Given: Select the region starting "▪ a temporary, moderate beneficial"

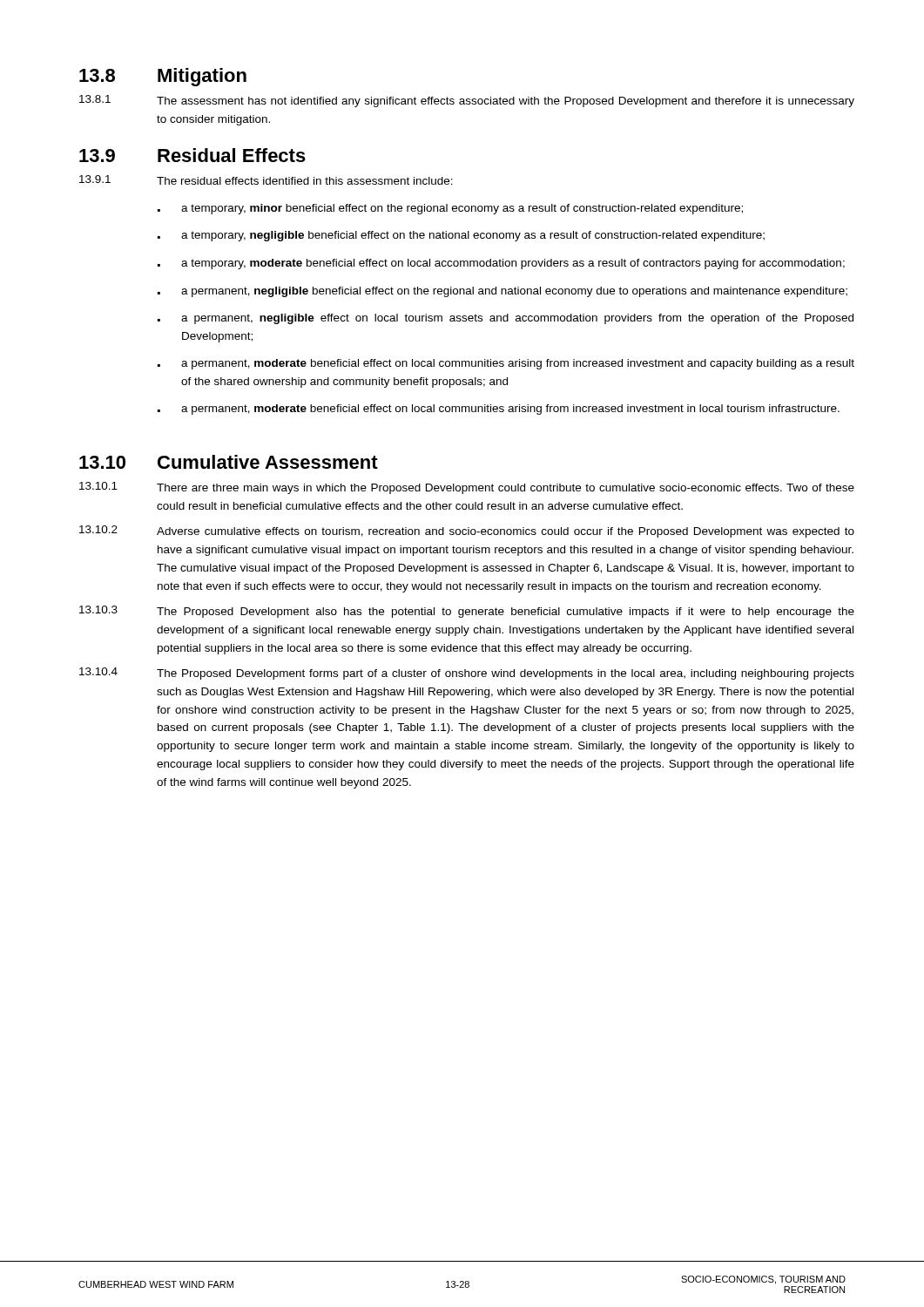Looking at the screenshot, I should pyautogui.click(x=506, y=264).
